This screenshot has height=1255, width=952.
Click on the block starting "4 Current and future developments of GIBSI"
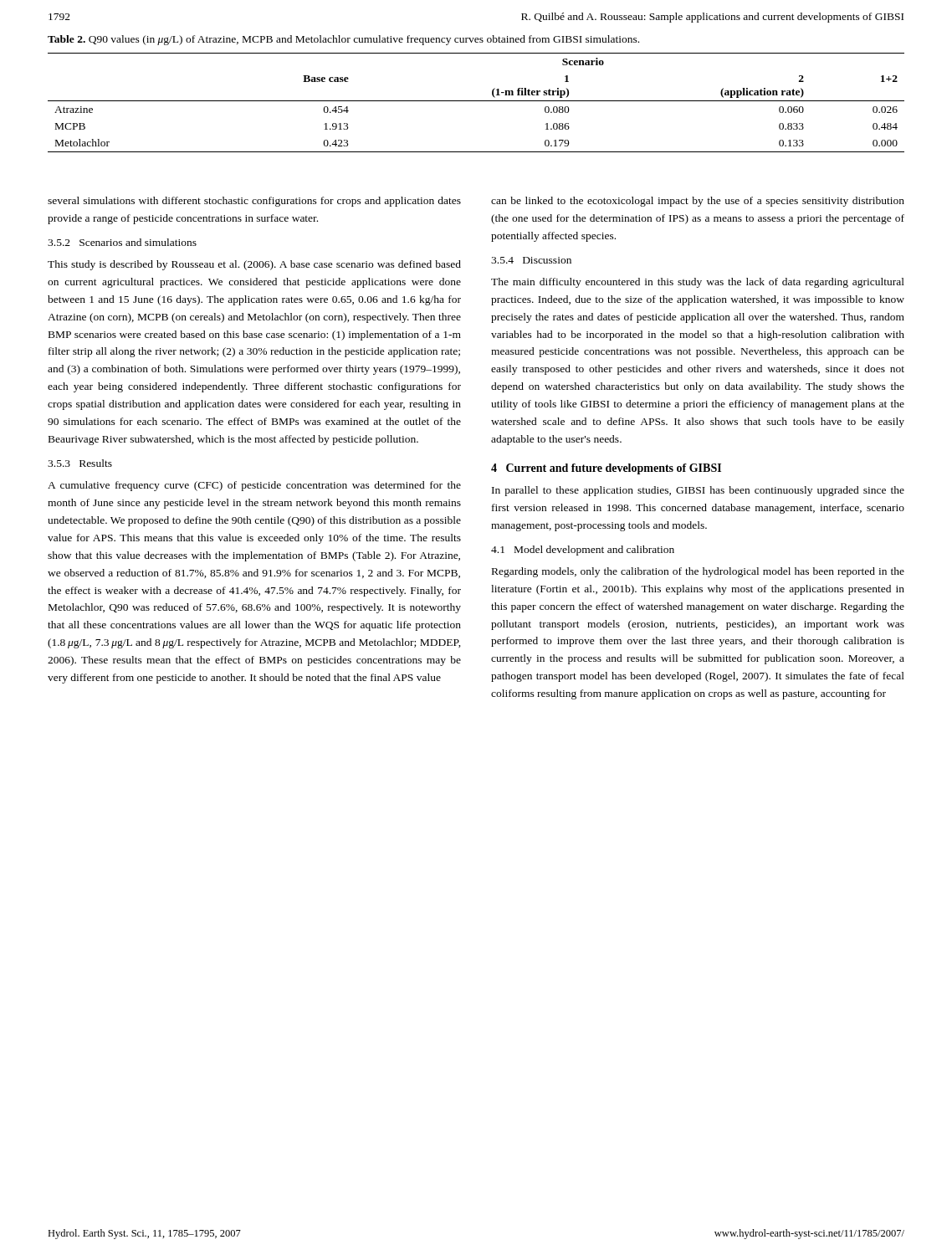point(606,468)
